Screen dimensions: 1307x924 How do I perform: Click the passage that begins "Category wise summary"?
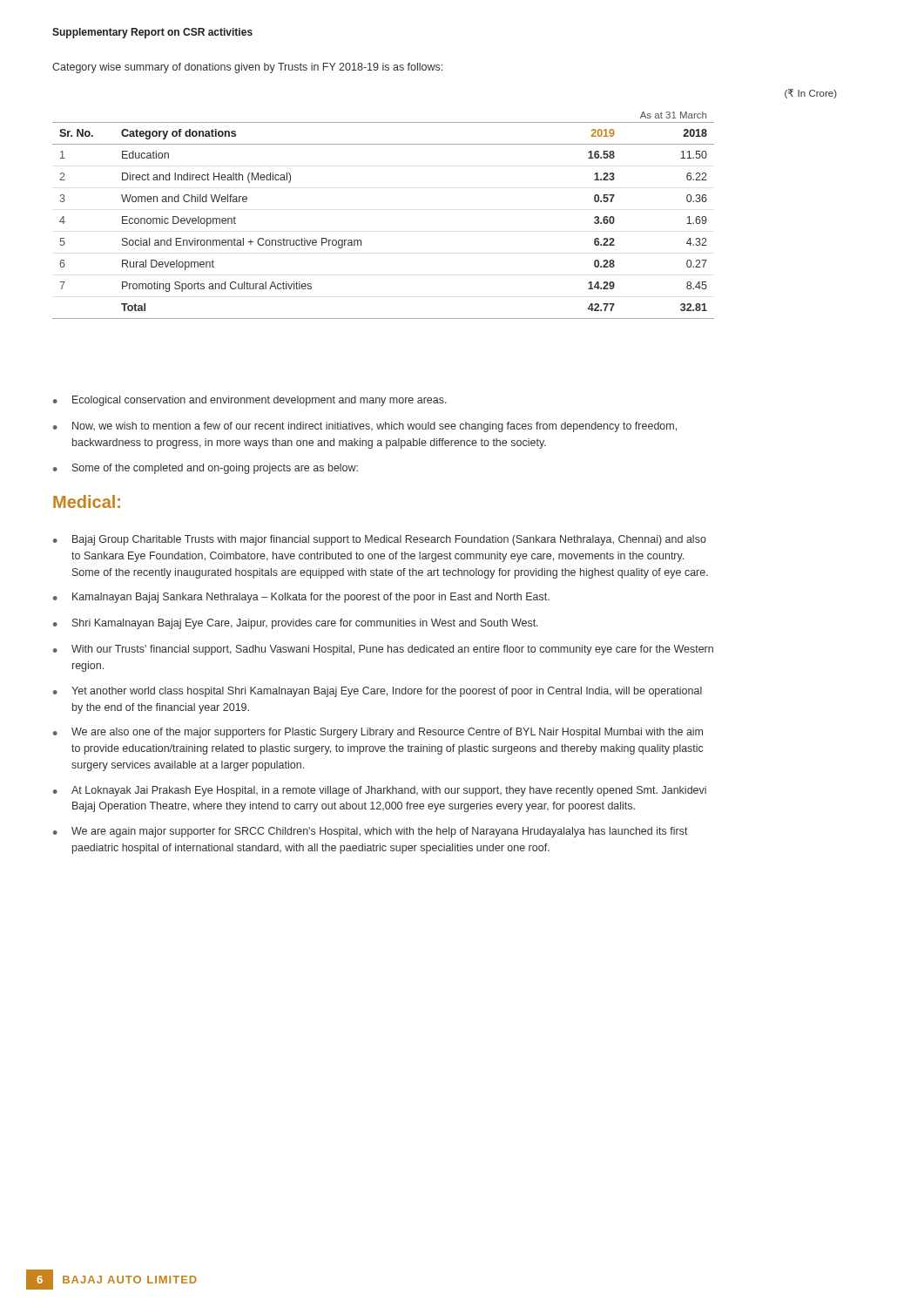point(248,67)
